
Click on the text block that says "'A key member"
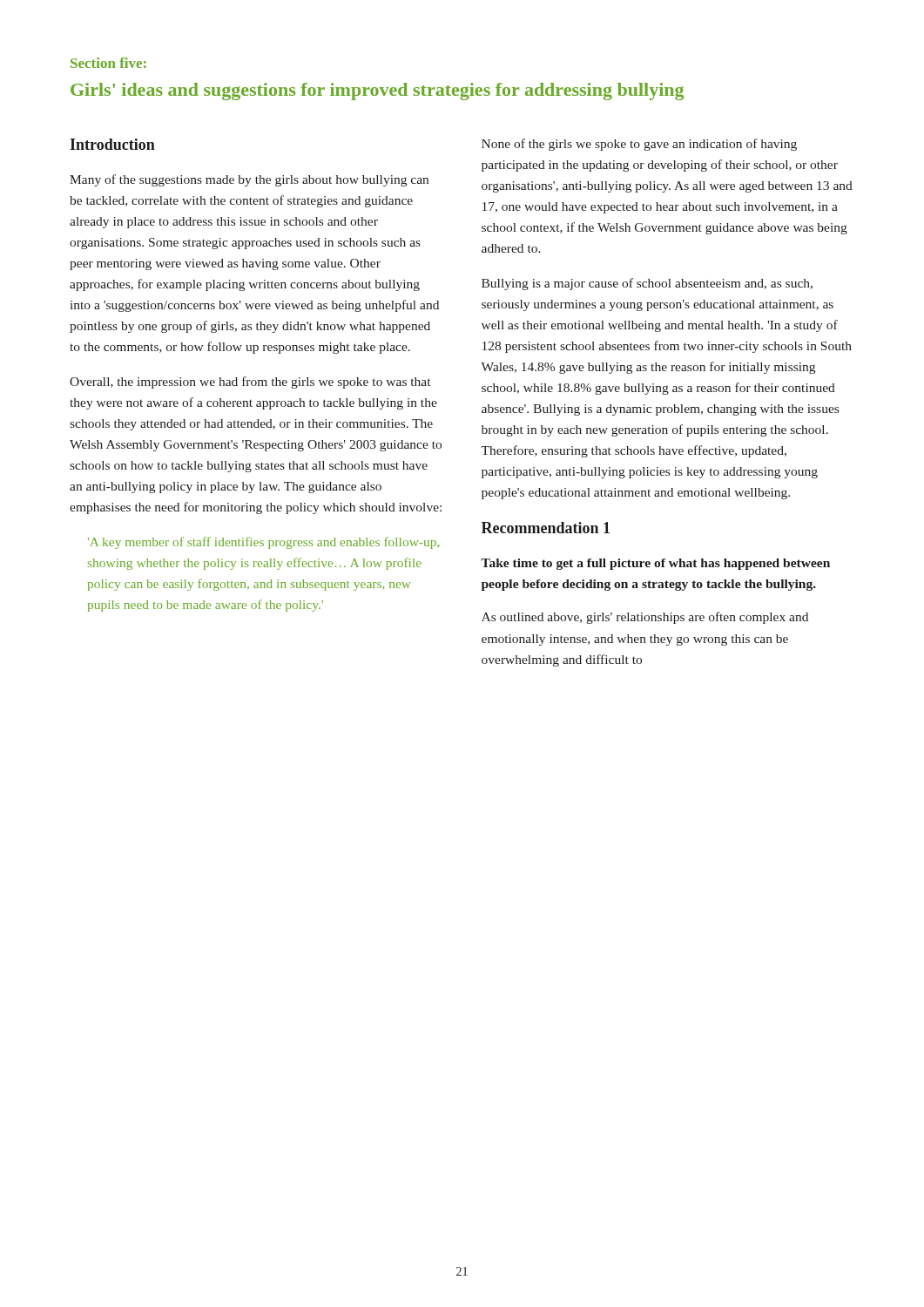[x=264, y=573]
